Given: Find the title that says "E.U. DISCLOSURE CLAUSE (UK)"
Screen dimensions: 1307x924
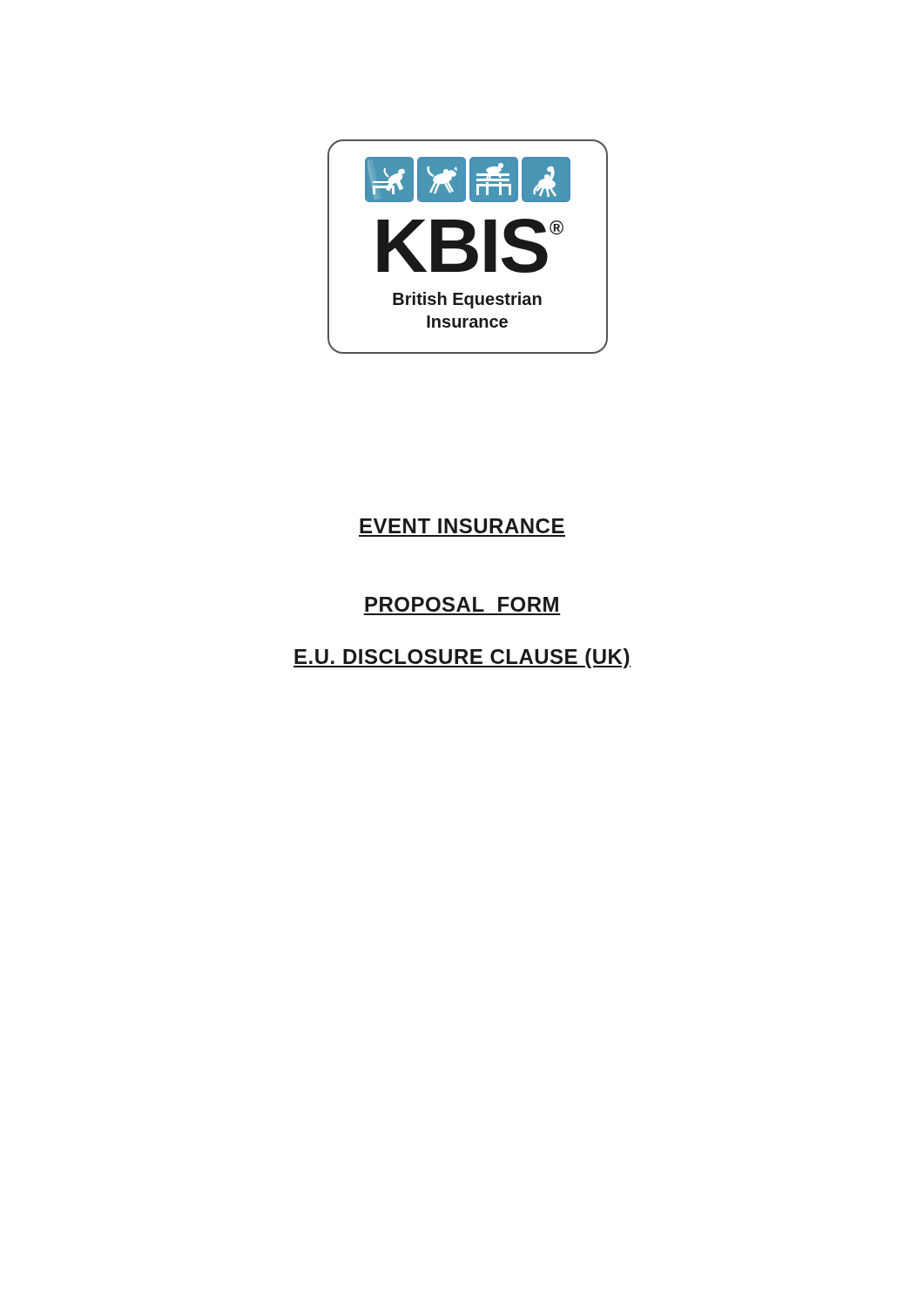Looking at the screenshot, I should [462, 657].
